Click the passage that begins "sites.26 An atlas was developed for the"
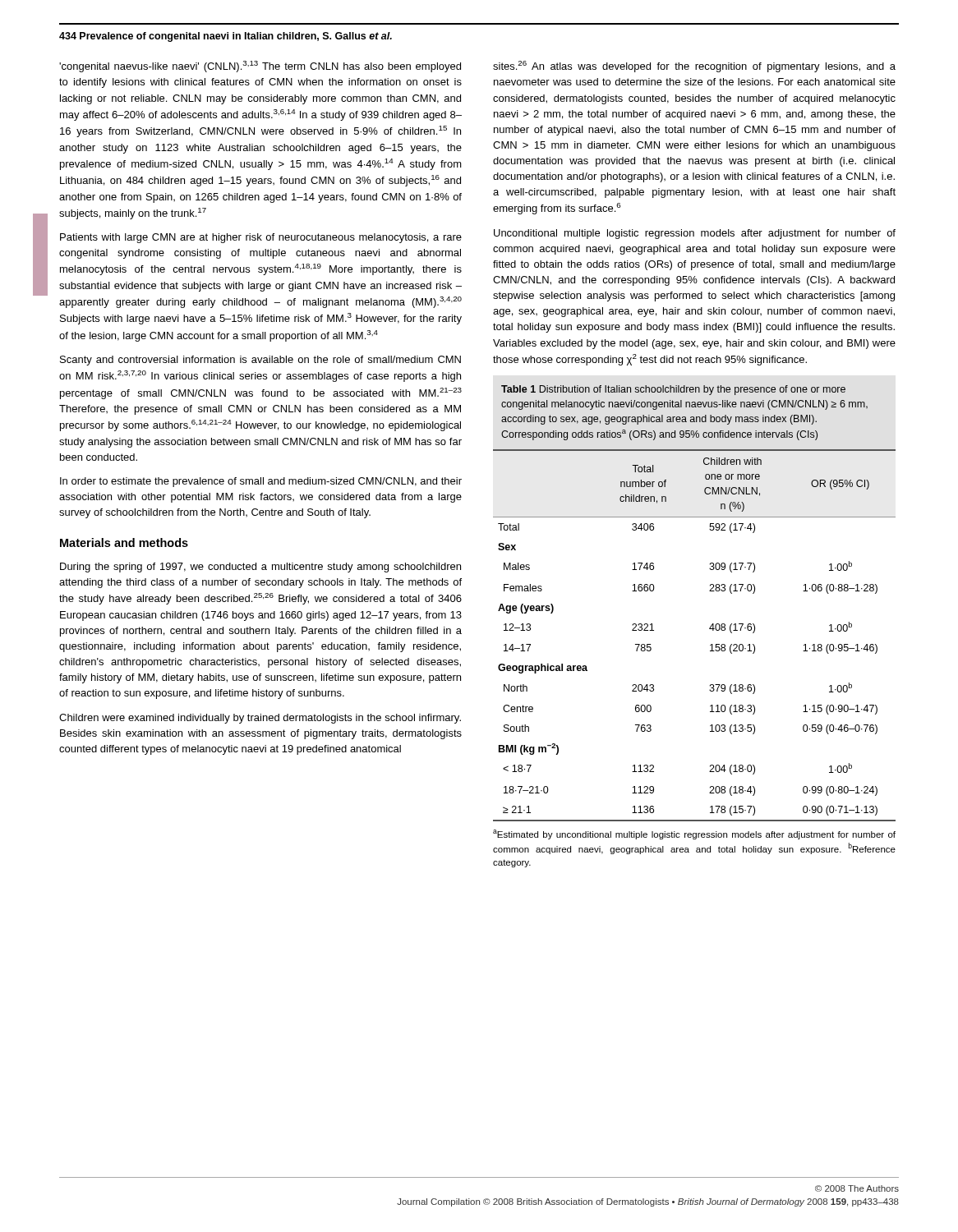The image size is (958, 1232). click(x=694, y=137)
